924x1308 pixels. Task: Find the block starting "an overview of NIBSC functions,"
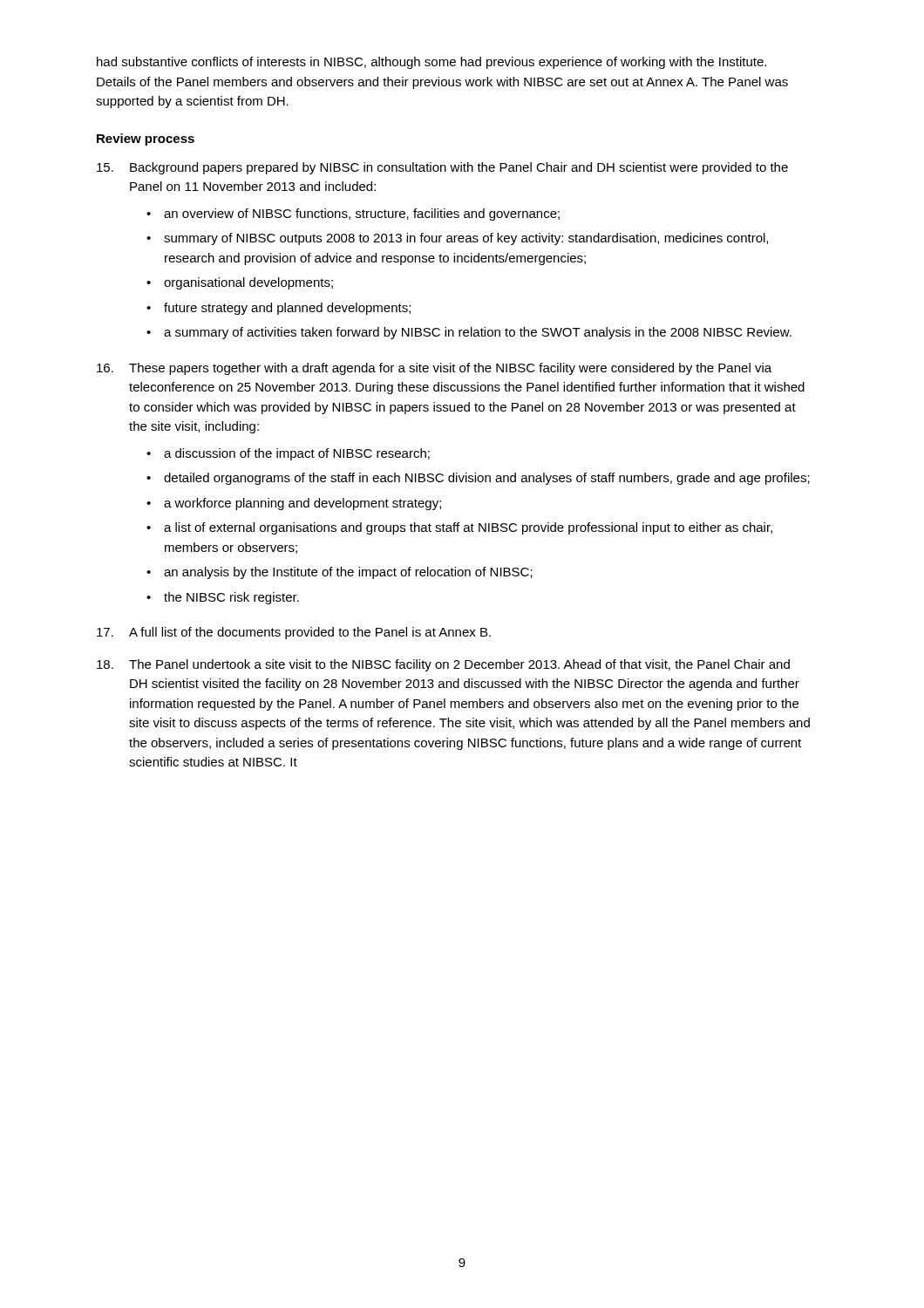click(x=362, y=213)
